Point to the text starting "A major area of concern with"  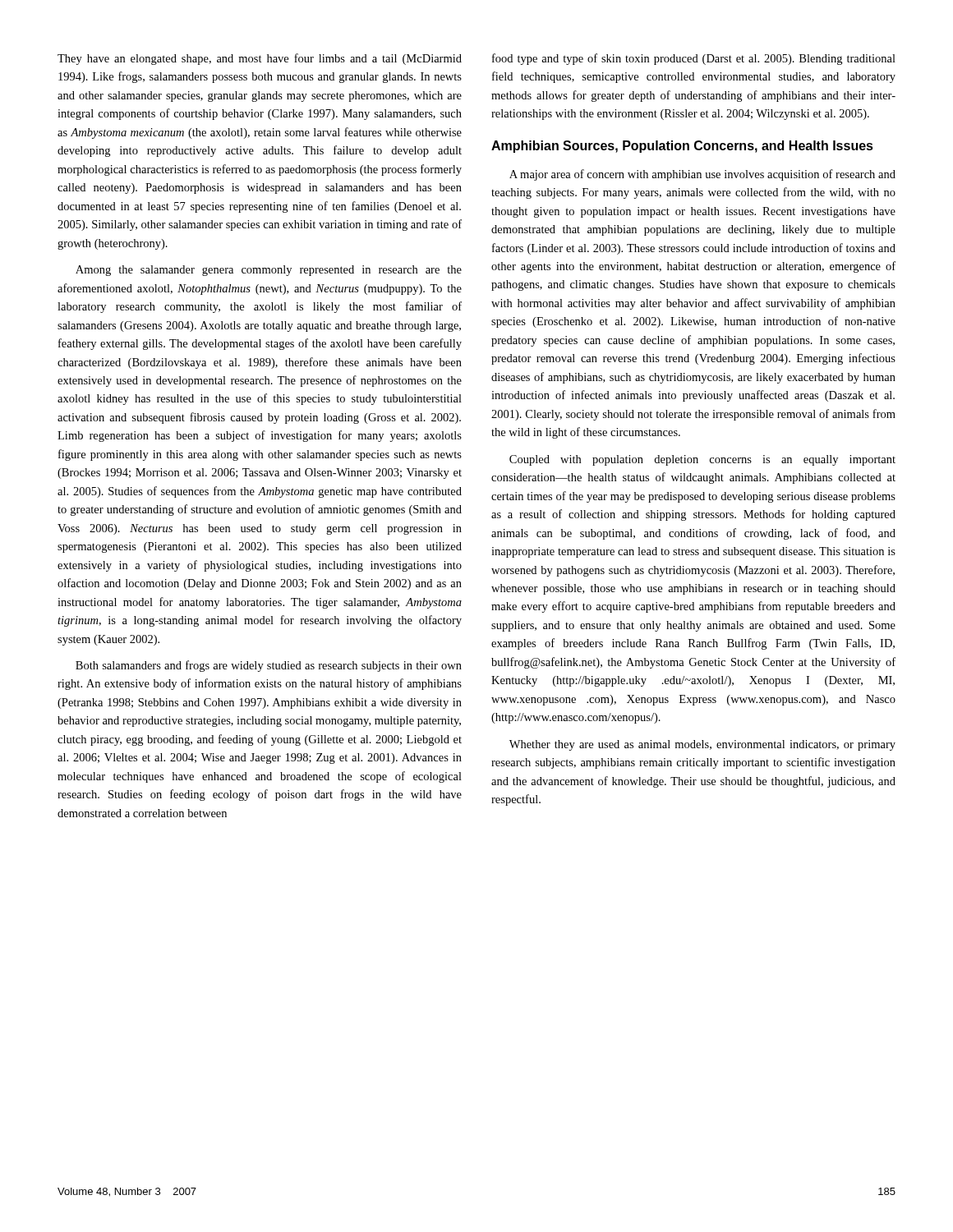pyautogui.click(x=693, y=303)
